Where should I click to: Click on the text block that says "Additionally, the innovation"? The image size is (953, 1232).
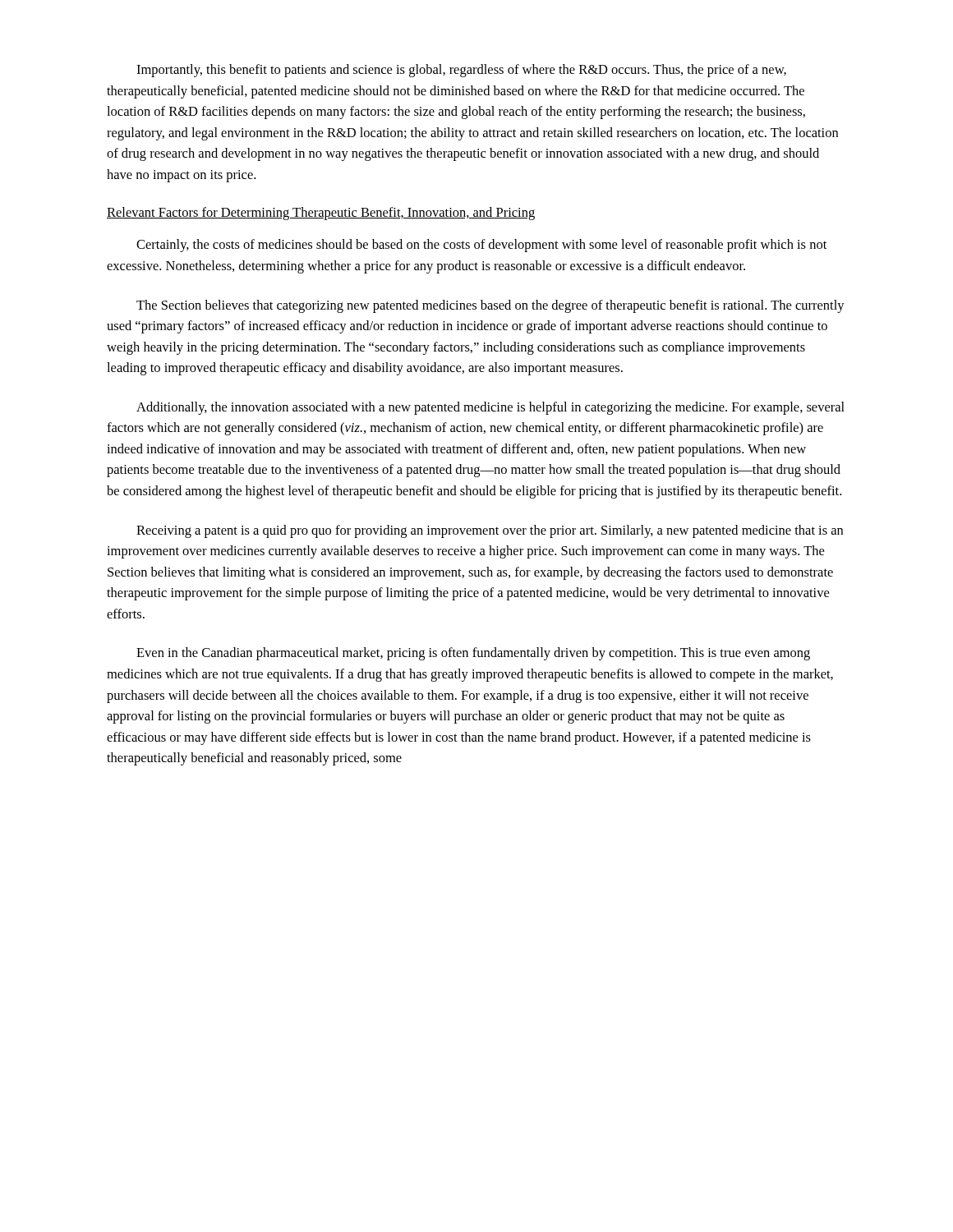[x=476, y=449]
